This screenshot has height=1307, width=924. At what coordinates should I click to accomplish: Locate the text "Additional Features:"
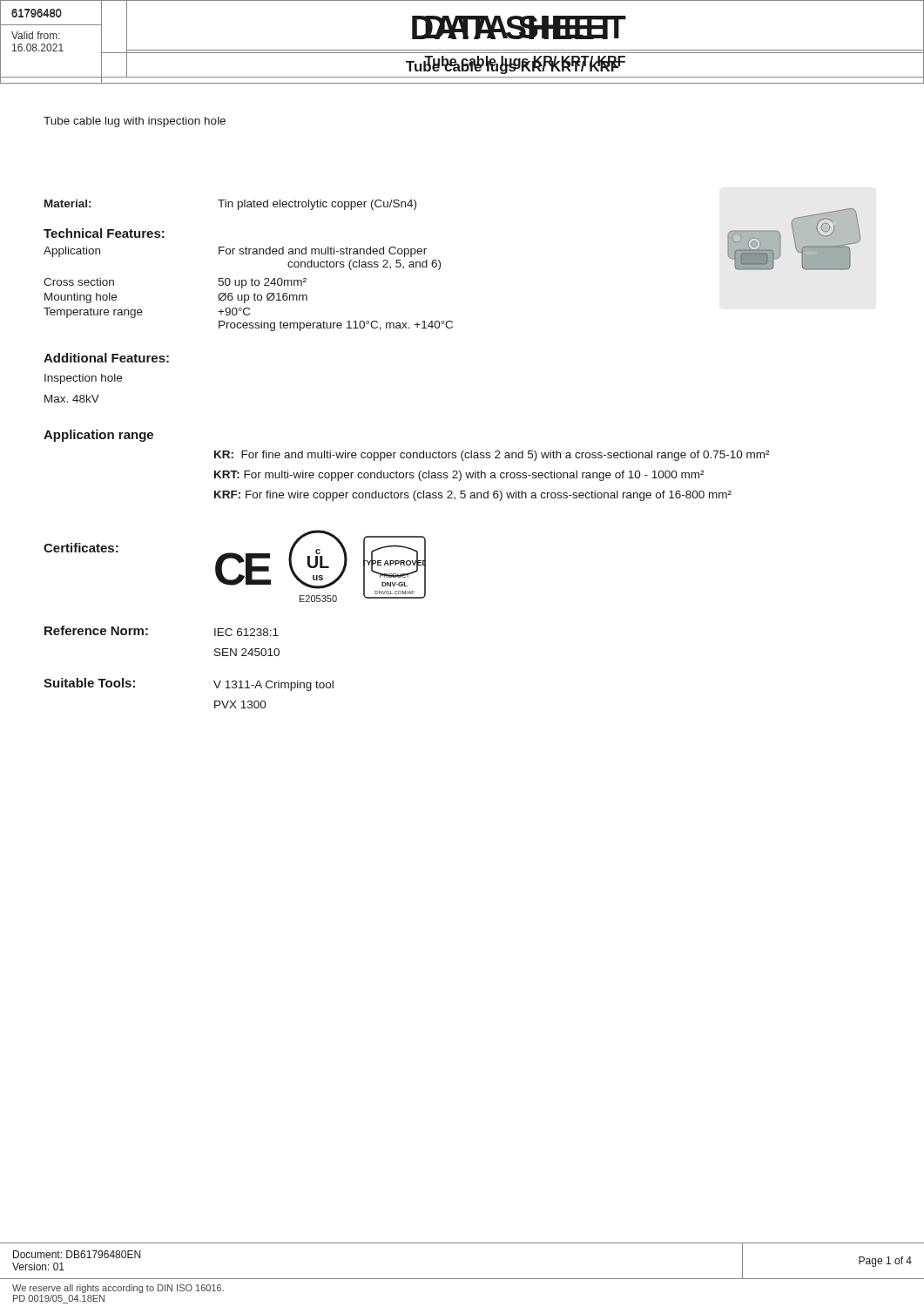107,358
